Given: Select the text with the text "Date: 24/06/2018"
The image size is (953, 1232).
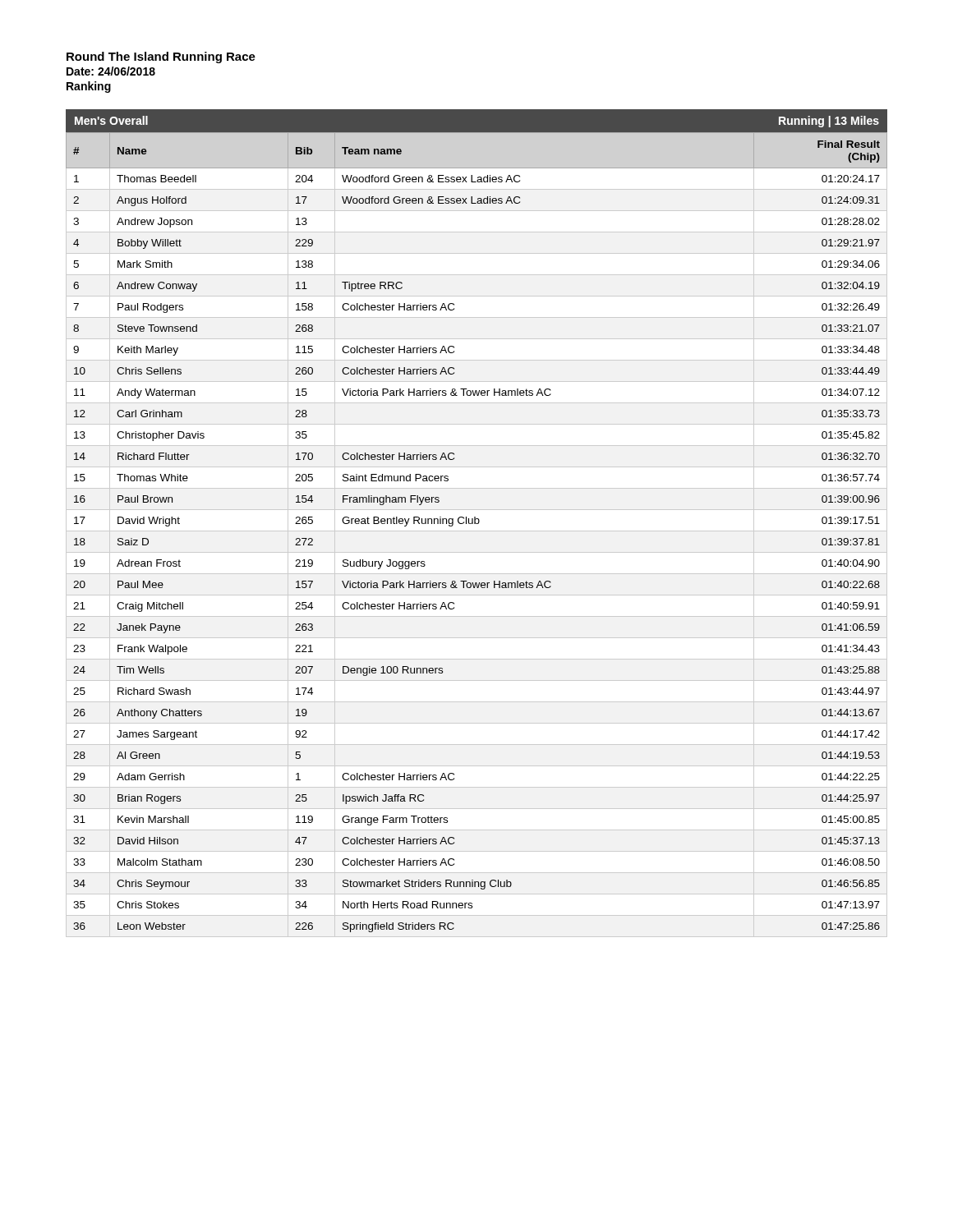Looking at the screenshot, I should 111,71.
